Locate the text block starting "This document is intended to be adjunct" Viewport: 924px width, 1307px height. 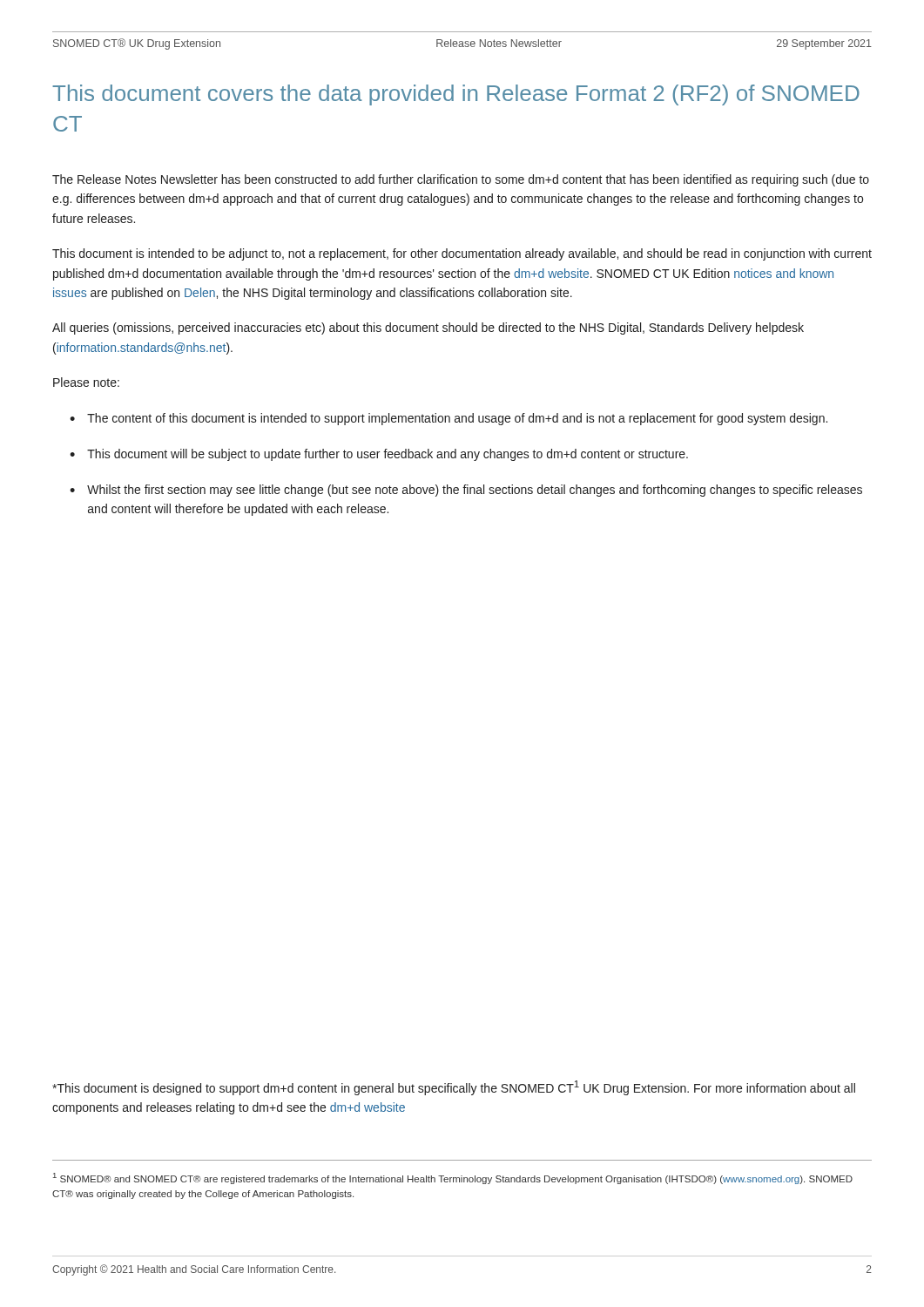point(462,273)
